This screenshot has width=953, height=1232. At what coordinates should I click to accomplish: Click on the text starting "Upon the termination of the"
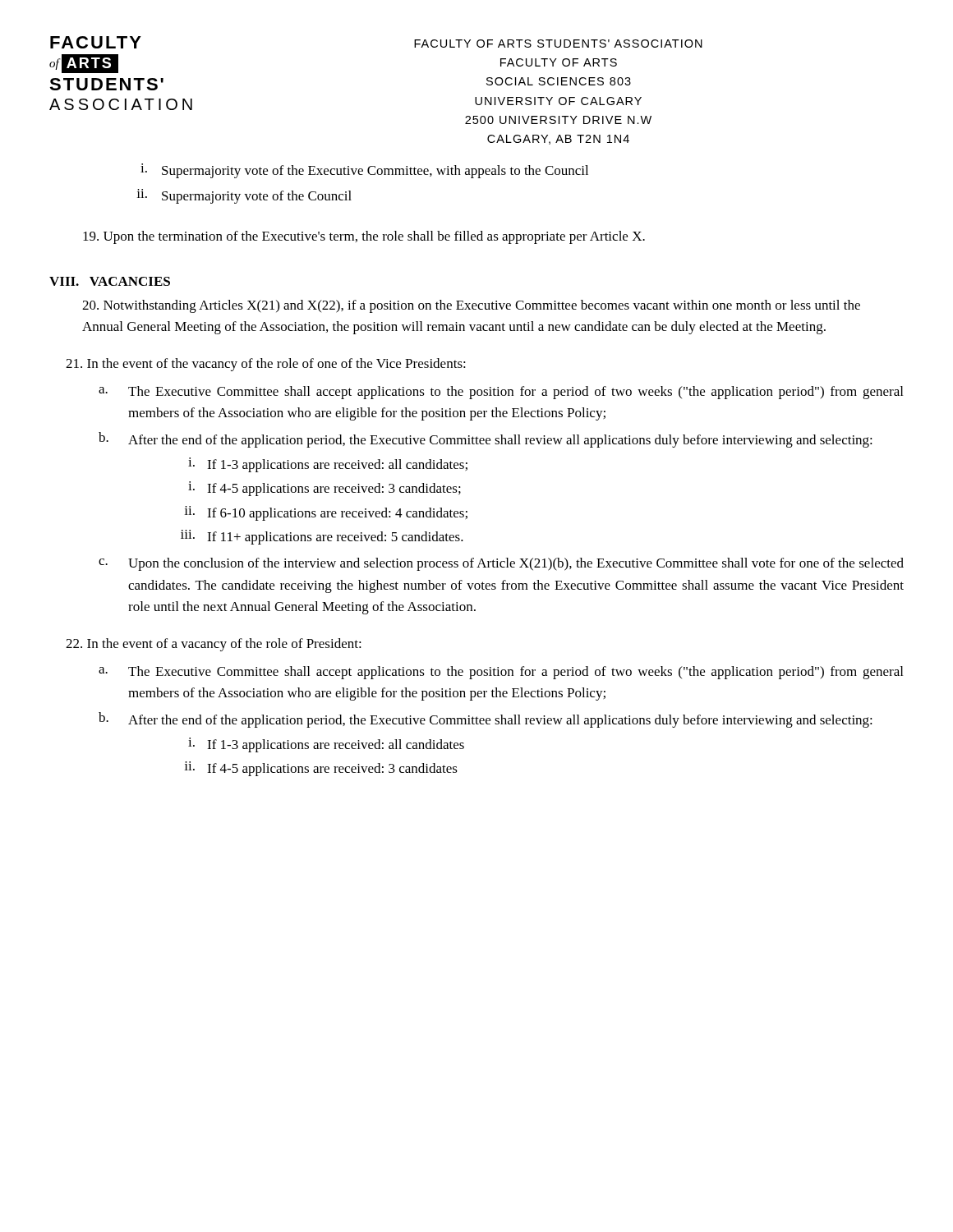coord(364,236)
